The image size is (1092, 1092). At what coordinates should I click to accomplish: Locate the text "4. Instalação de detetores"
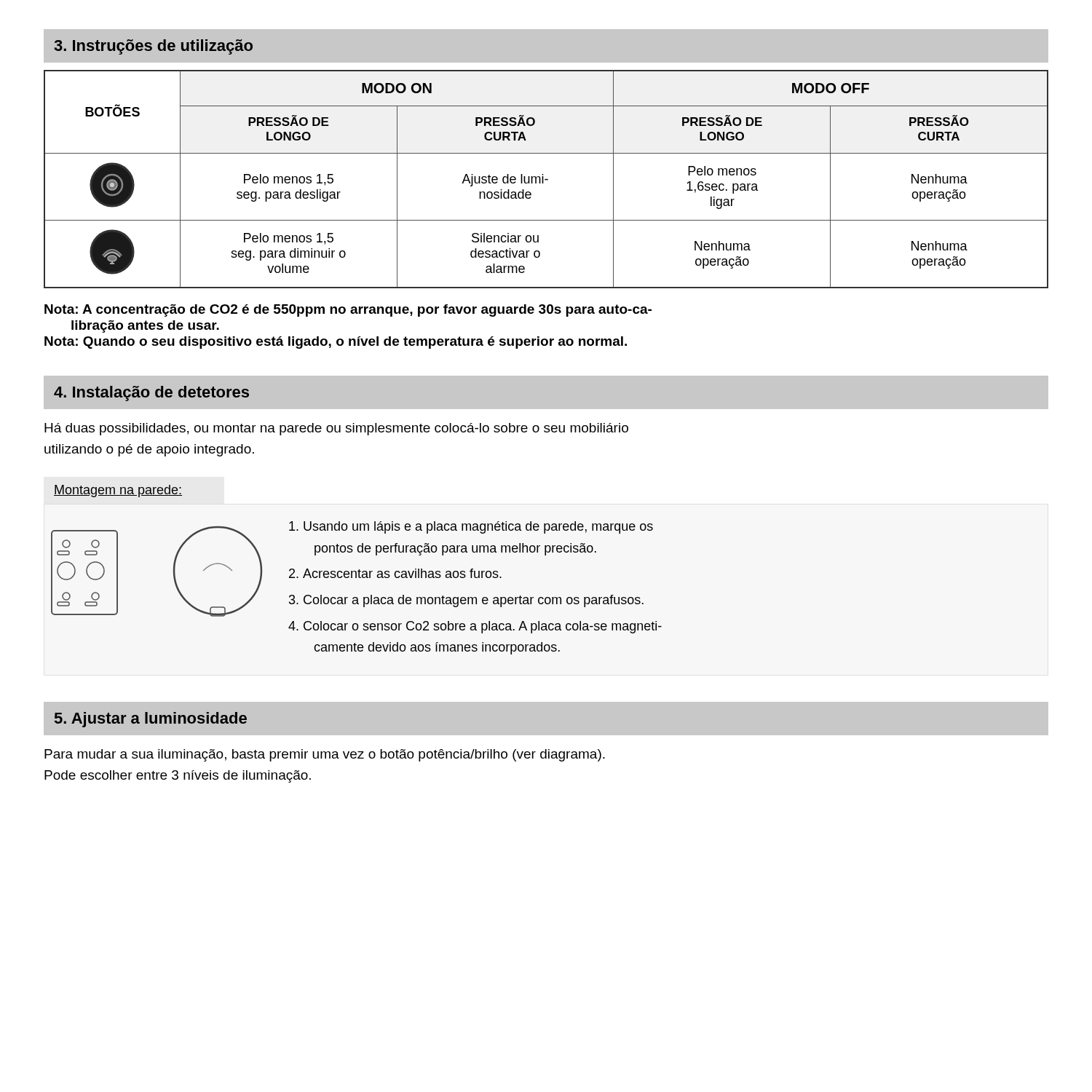[x=152, y=392]
